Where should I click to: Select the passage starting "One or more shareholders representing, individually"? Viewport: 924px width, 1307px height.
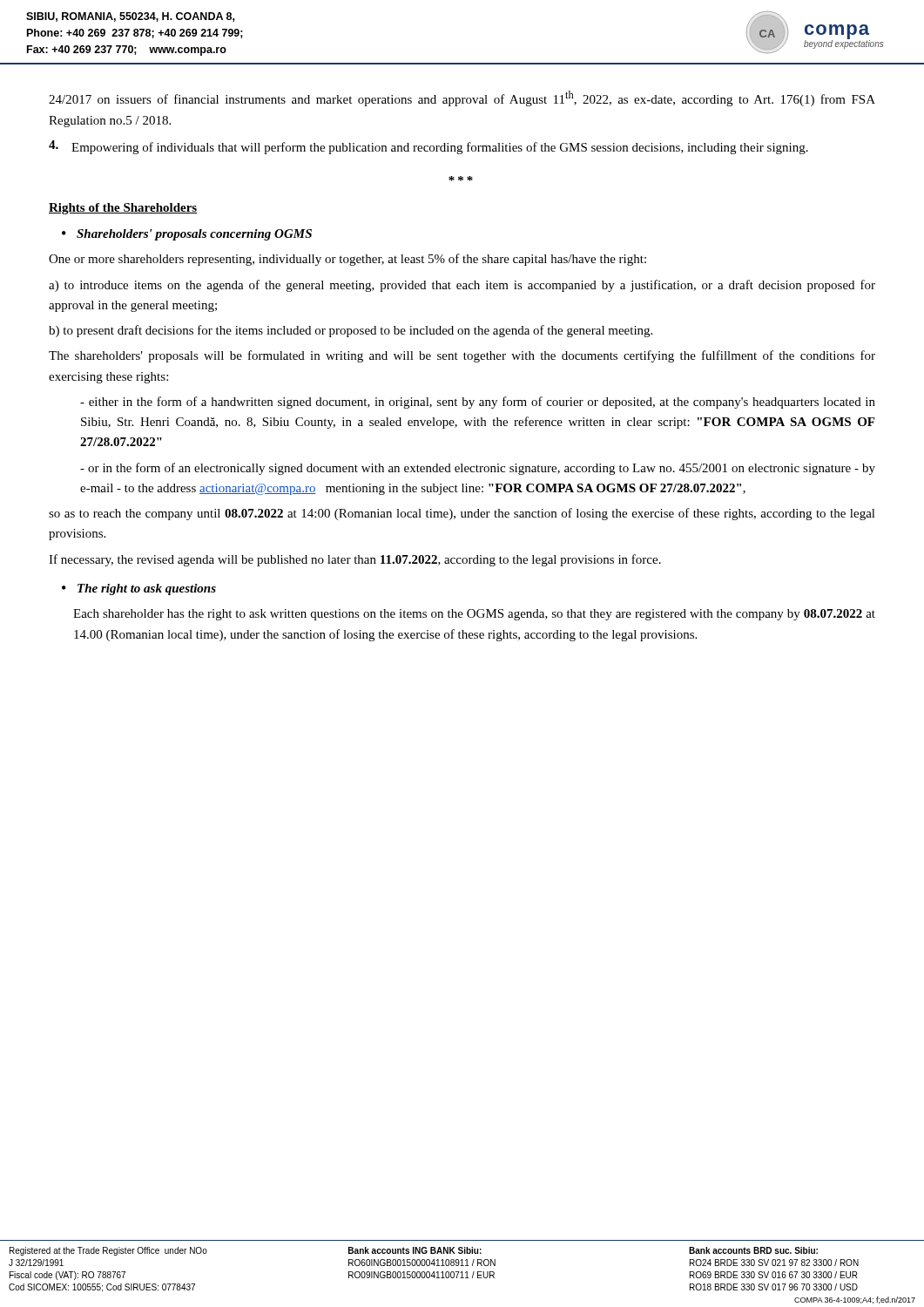point(348,259)
